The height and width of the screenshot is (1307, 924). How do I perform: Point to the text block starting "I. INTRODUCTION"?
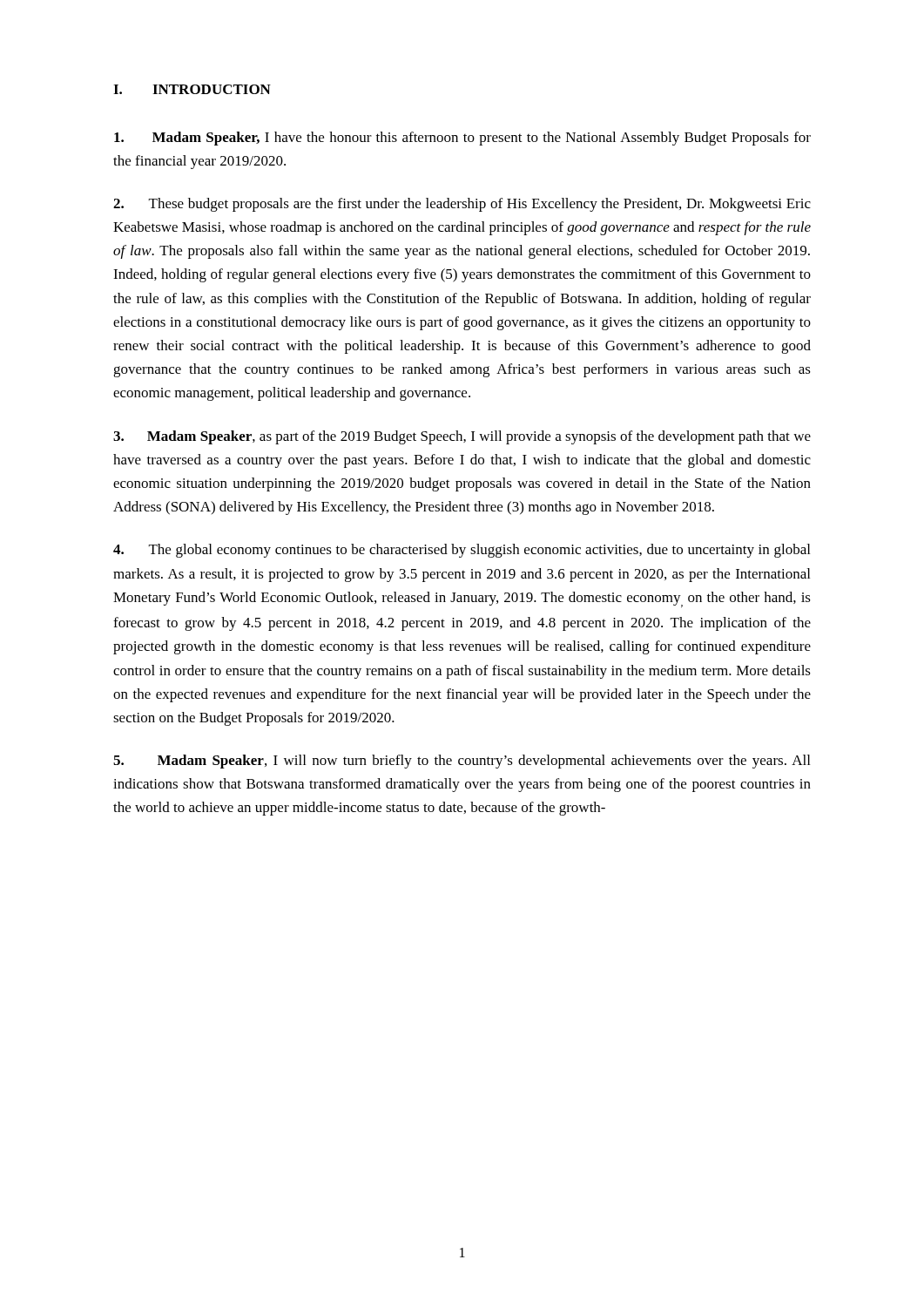pyautogui.click(x=192, y=89)
